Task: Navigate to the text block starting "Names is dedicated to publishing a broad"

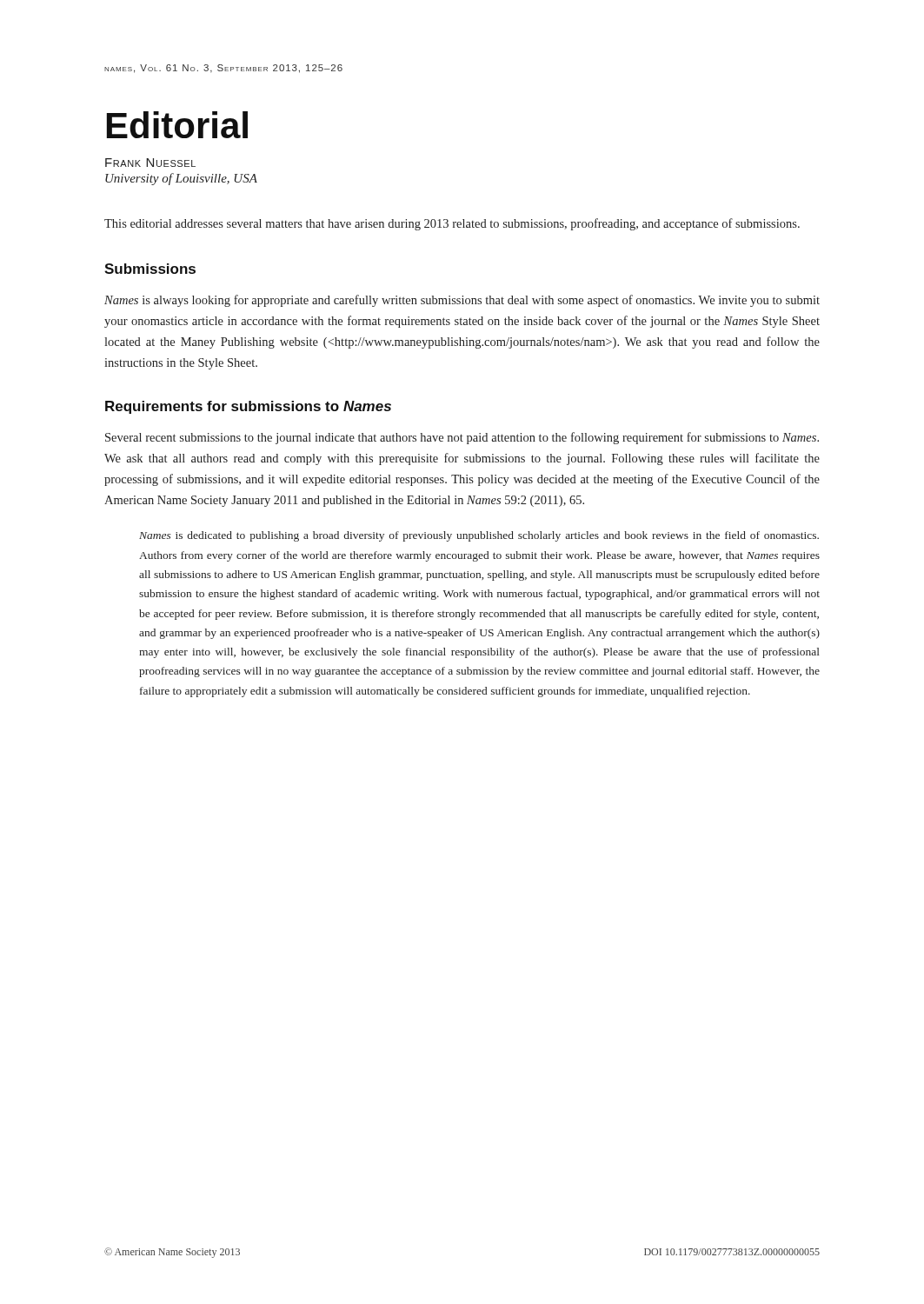Action: click(x=479, y=613)
